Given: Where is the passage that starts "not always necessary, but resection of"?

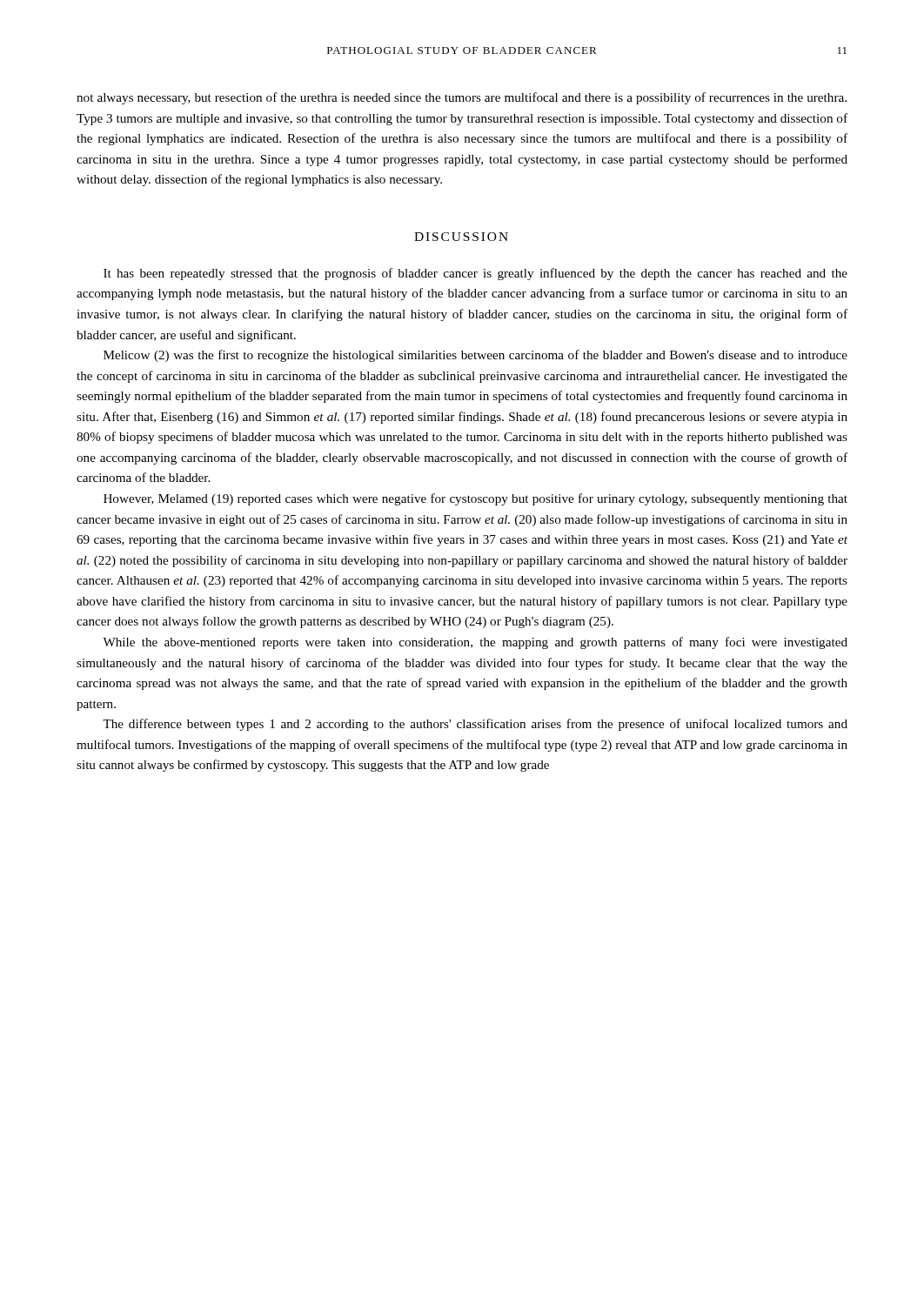Looking at the screenshot, I should [462, 138].
